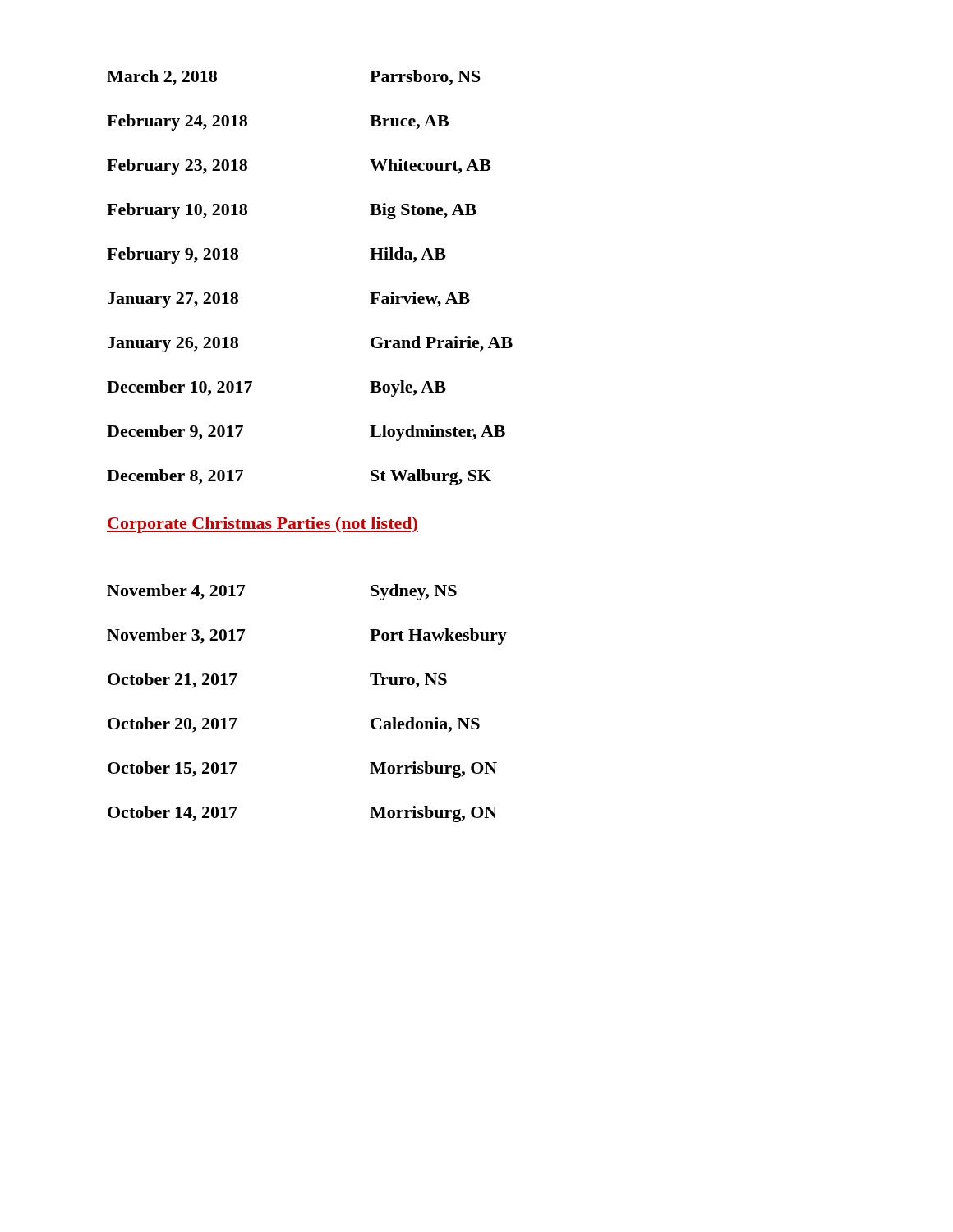Find the list item that says "February 10, 2018 Big Stone,"
This screenshot has width=953, height=1232.
click(x=173, y=211)
